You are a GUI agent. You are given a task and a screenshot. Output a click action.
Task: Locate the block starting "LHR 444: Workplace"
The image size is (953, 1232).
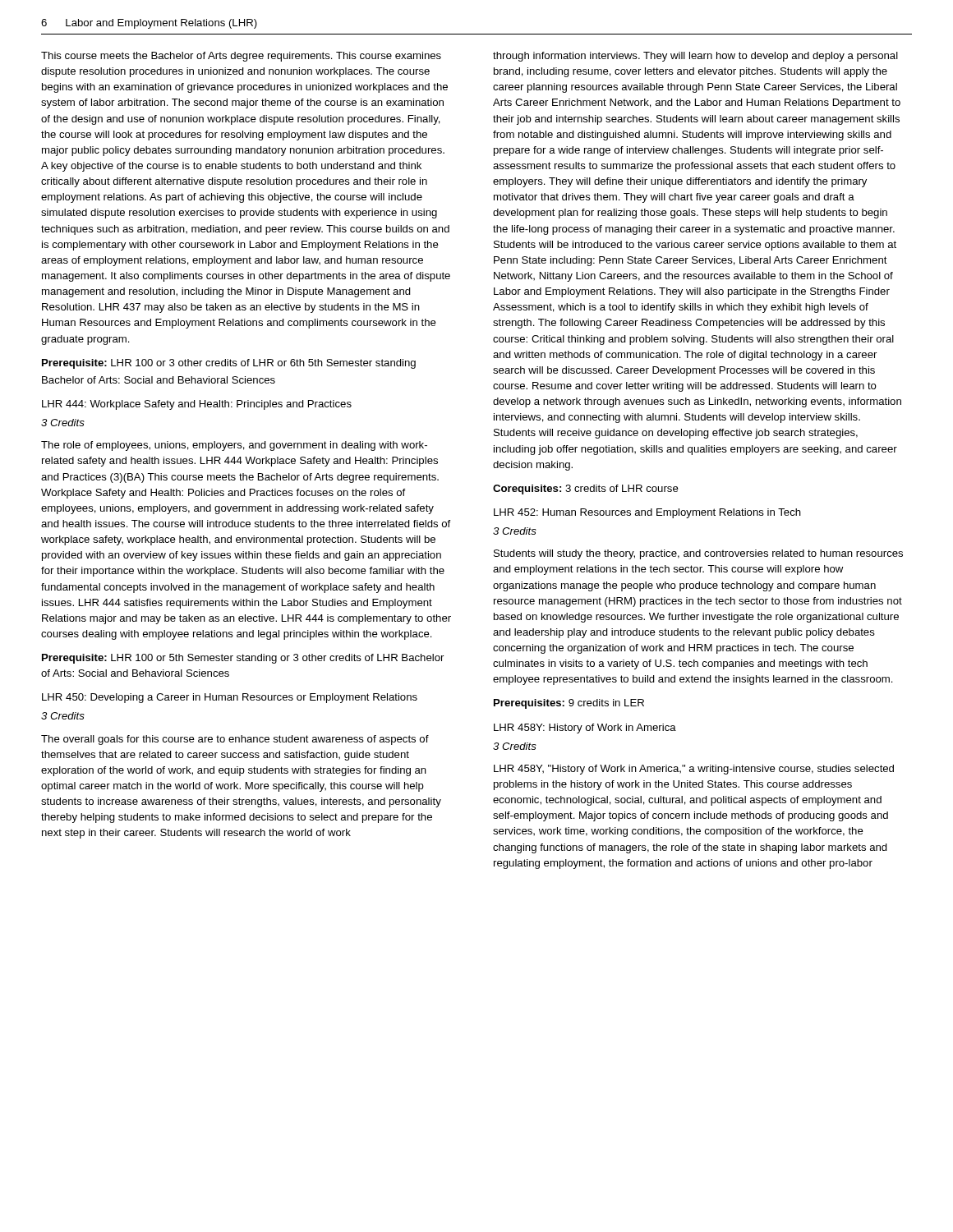coord(196,404)
